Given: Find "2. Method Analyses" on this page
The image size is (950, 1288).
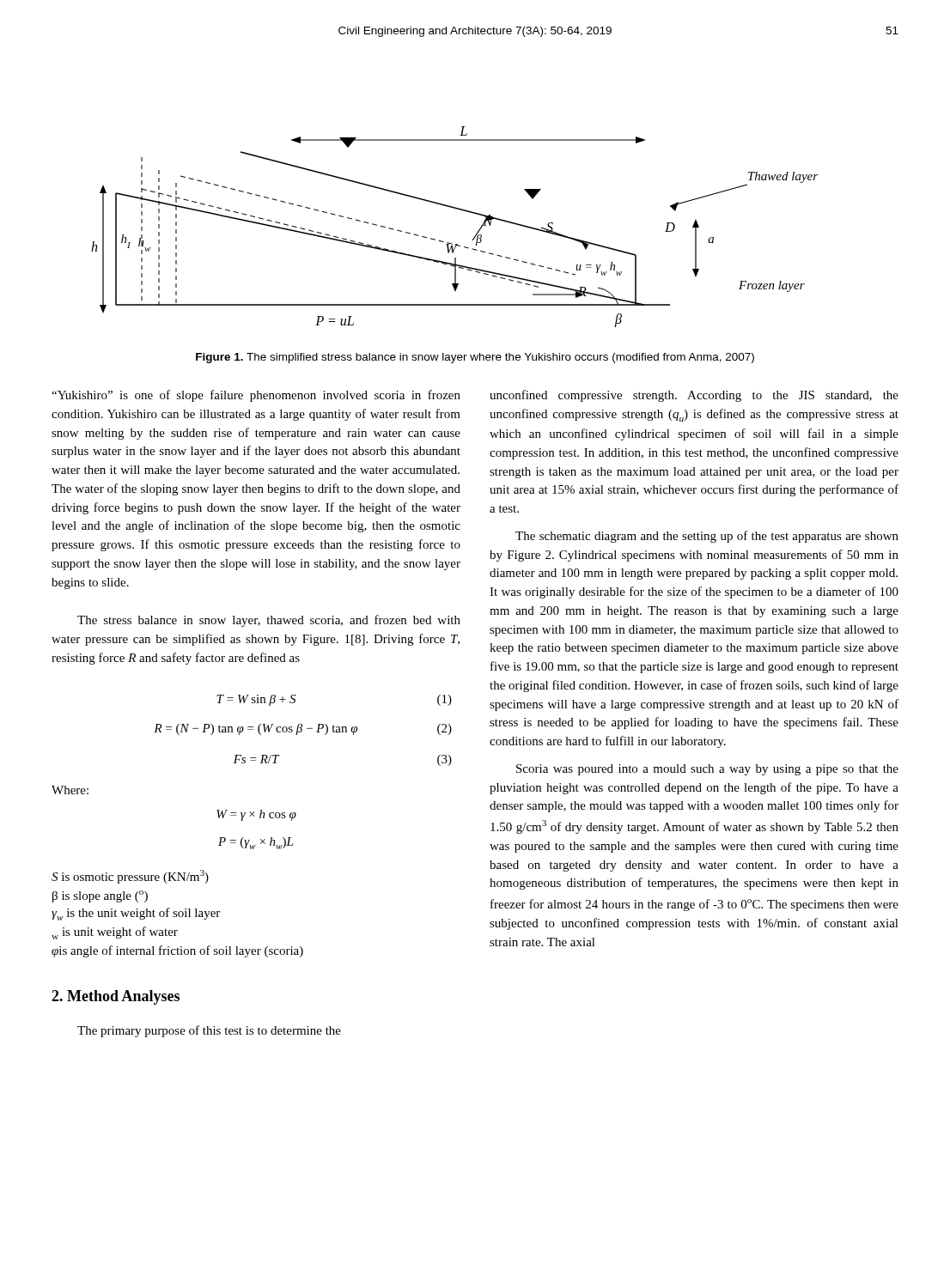Looking at the screenshot, I should coord(116,996).
